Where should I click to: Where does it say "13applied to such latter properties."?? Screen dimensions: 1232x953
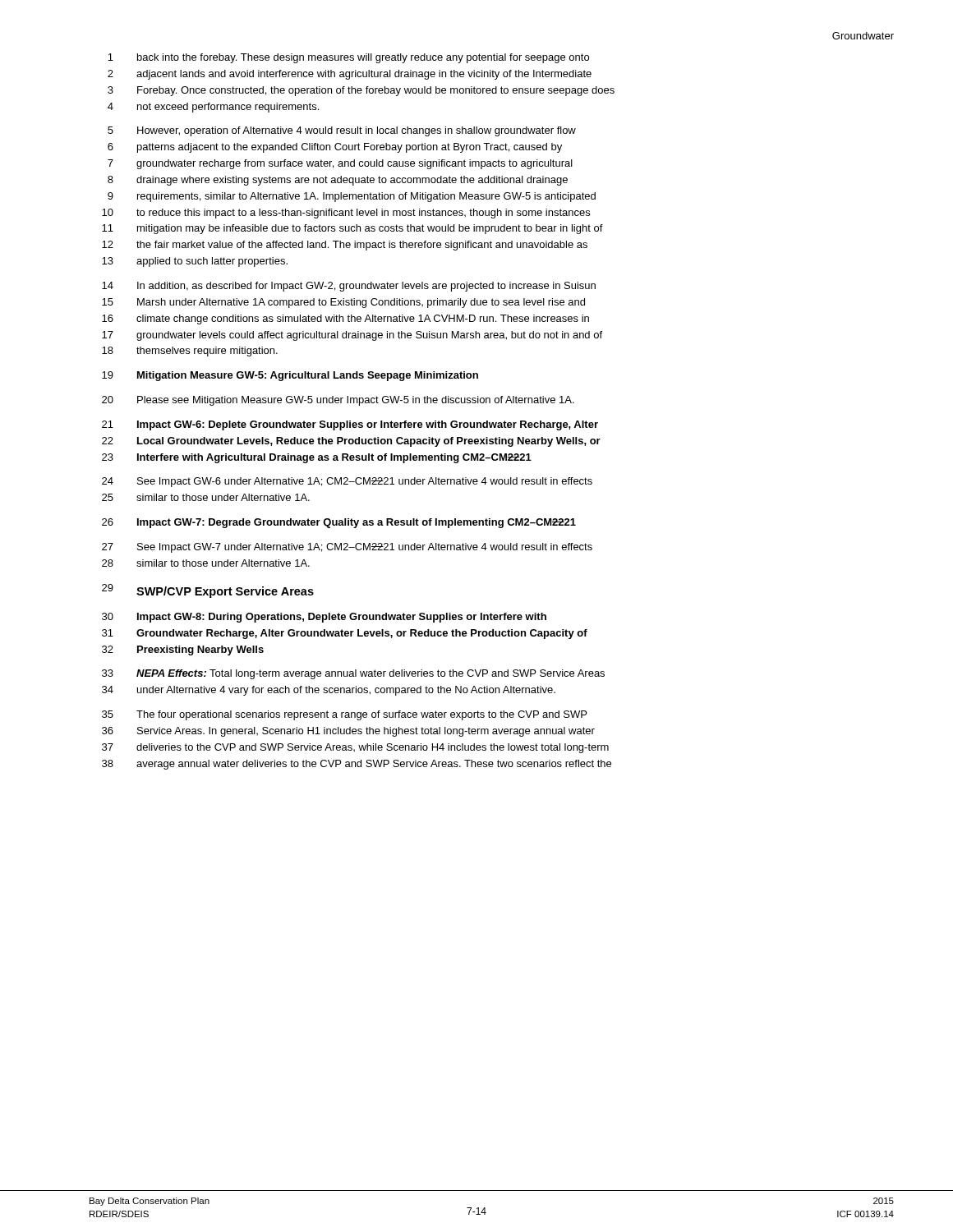point(195,262)
